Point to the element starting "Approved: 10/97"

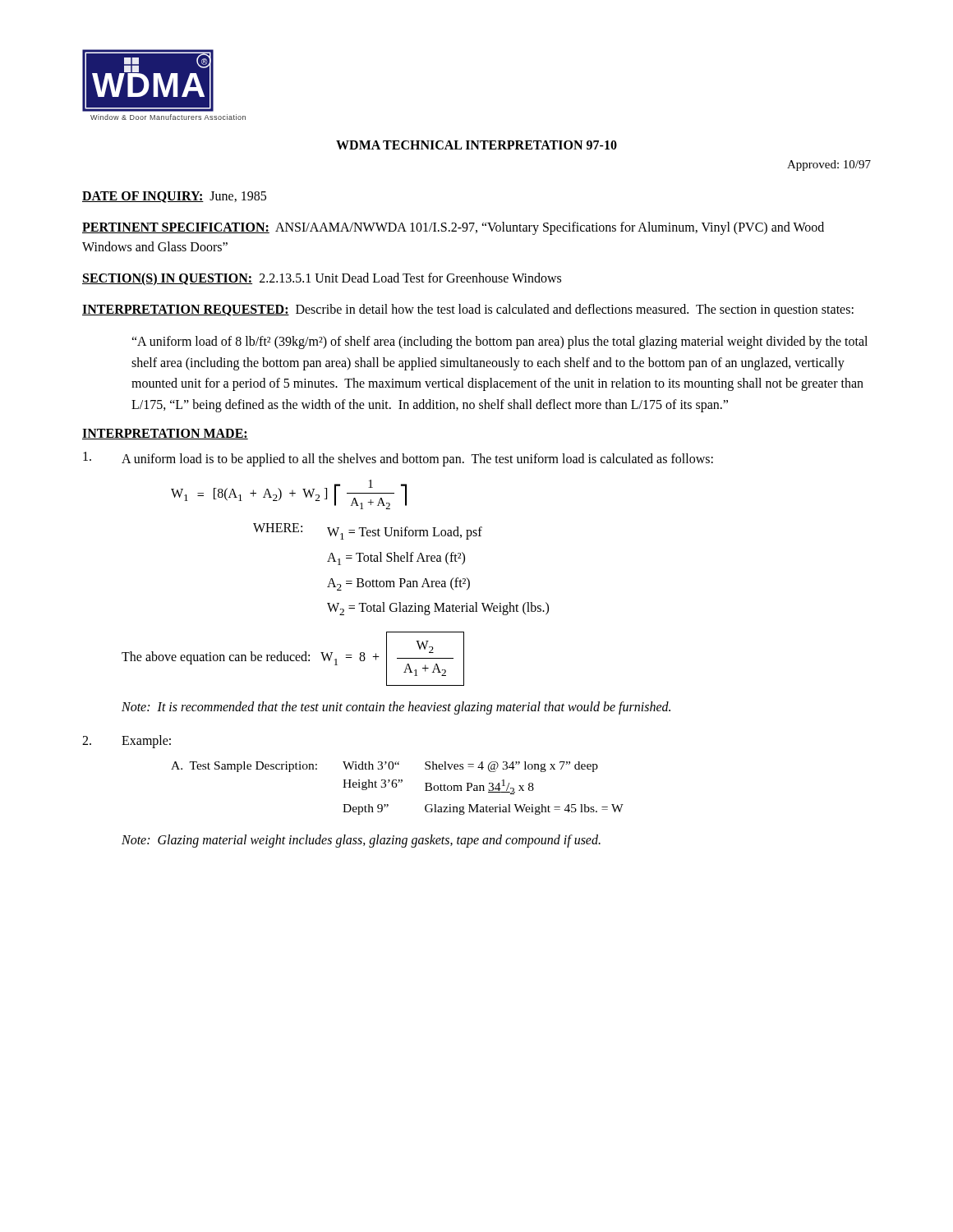(x=829, y=164)
